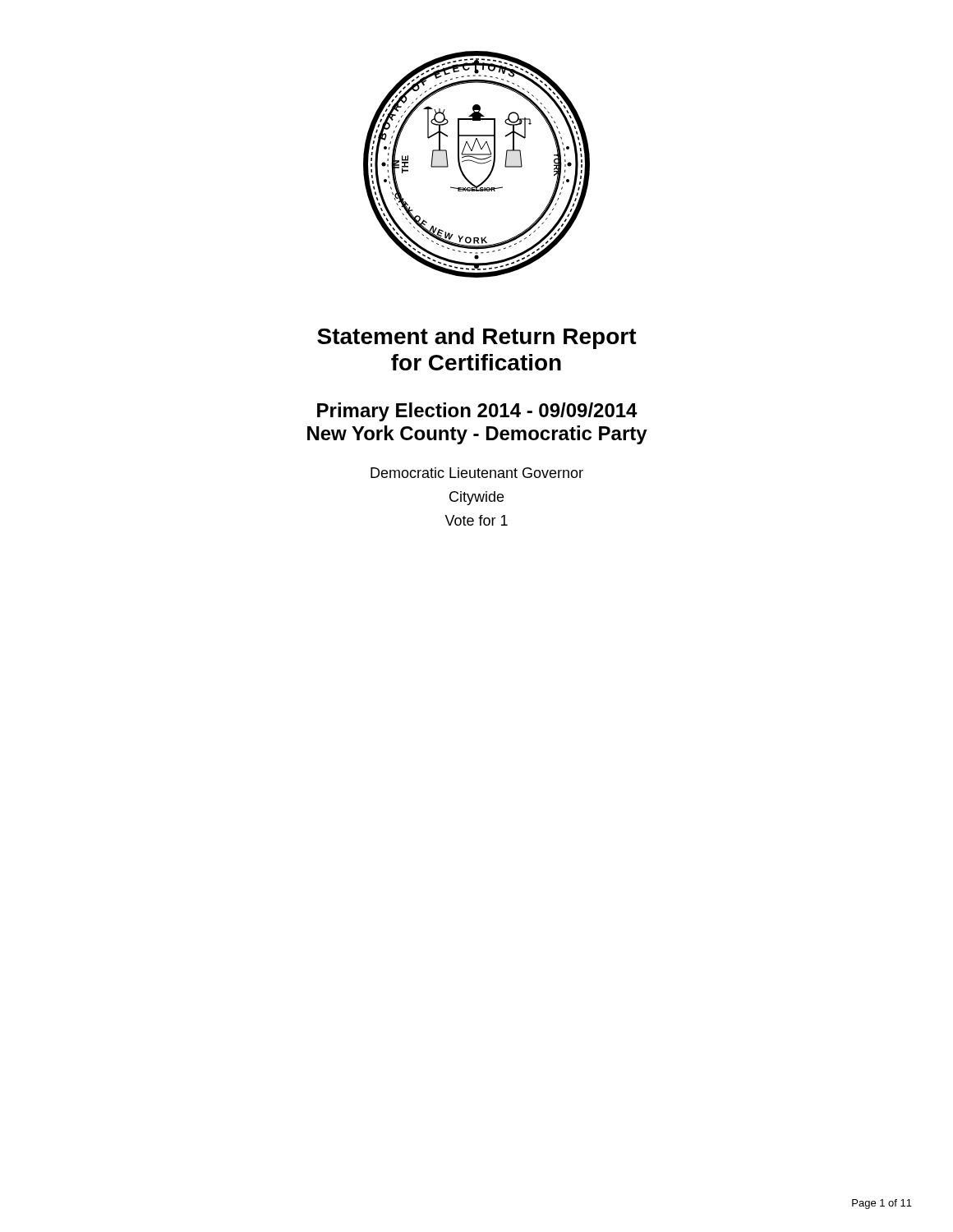The width and height of the screenshot is (953, 1232).
Task: Select the element starting "Primary Election 2014 - 09/09/2014 New"
Action: pos(476,422)
